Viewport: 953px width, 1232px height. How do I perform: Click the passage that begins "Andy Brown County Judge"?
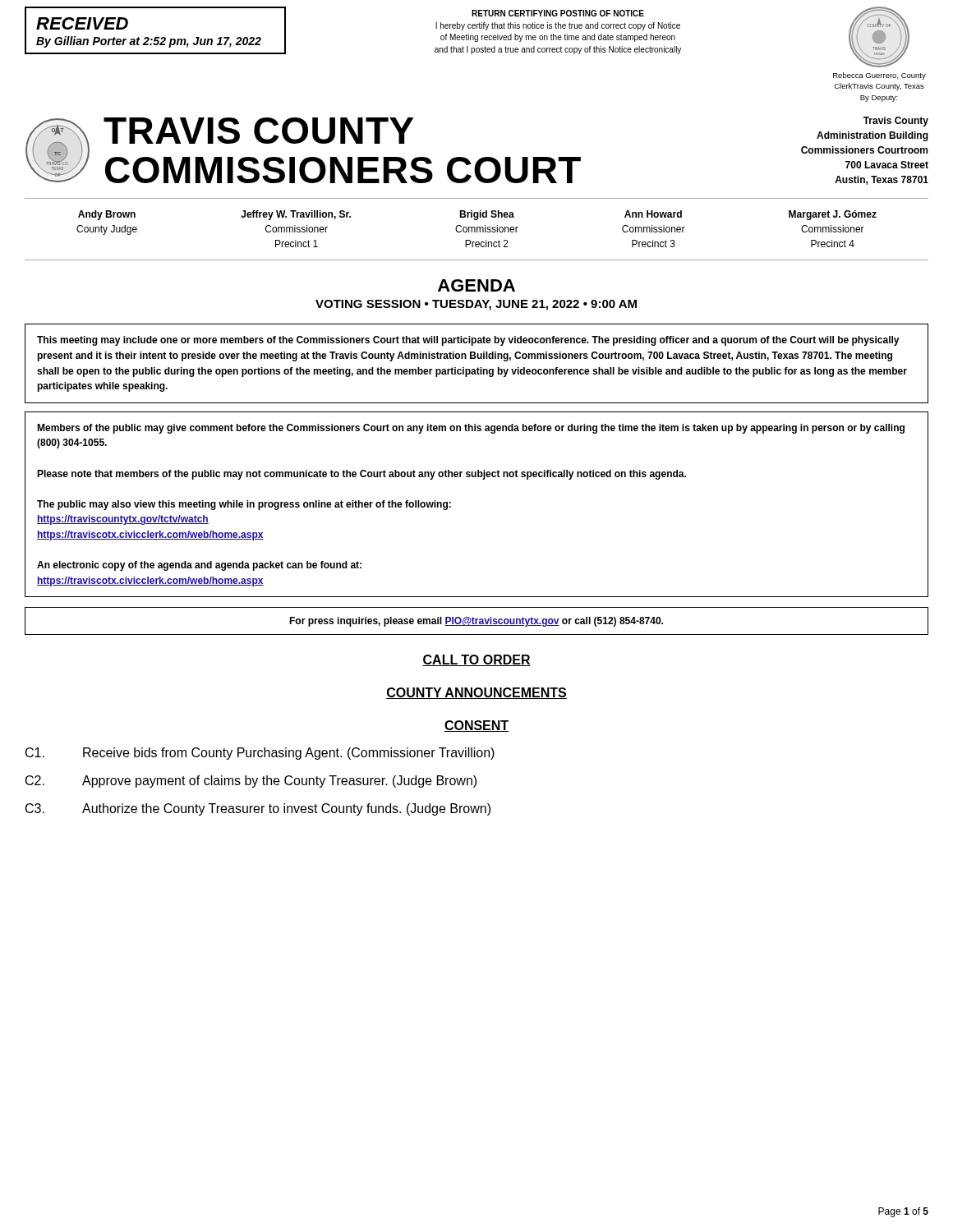point(476,230)
